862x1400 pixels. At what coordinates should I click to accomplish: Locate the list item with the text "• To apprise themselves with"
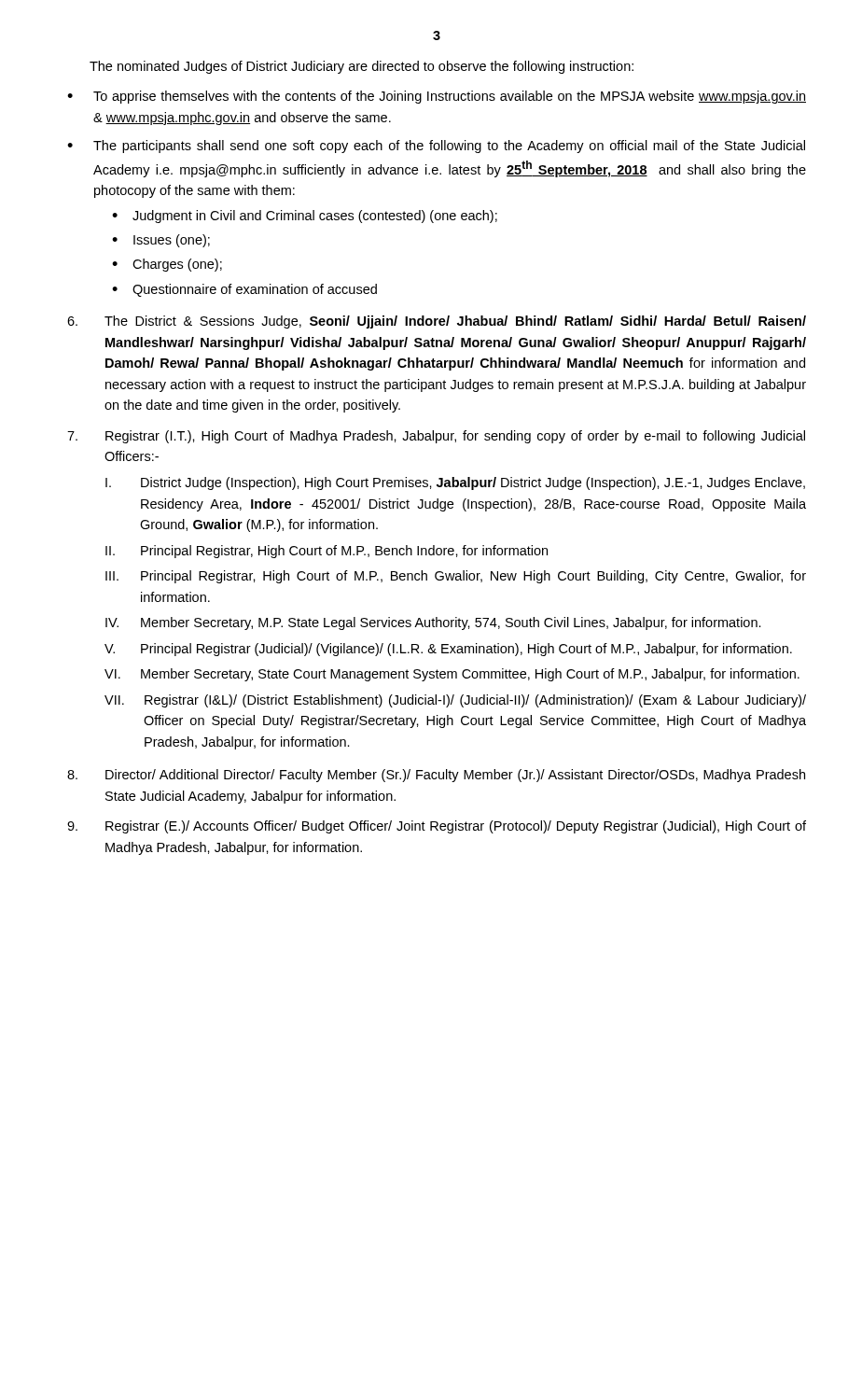tap(437, 107)
